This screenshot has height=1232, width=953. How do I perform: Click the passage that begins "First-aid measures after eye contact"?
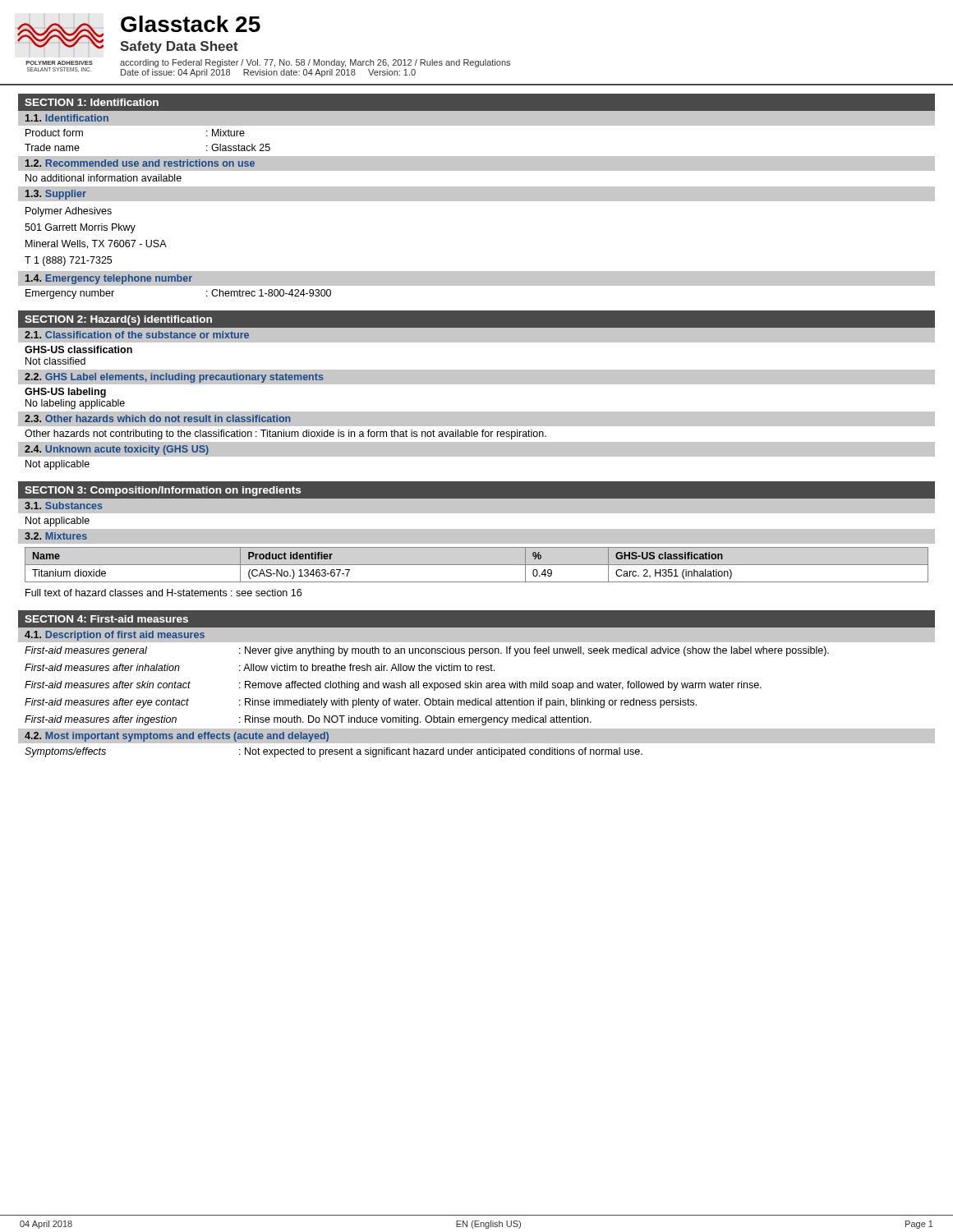(x=476, y=702)
